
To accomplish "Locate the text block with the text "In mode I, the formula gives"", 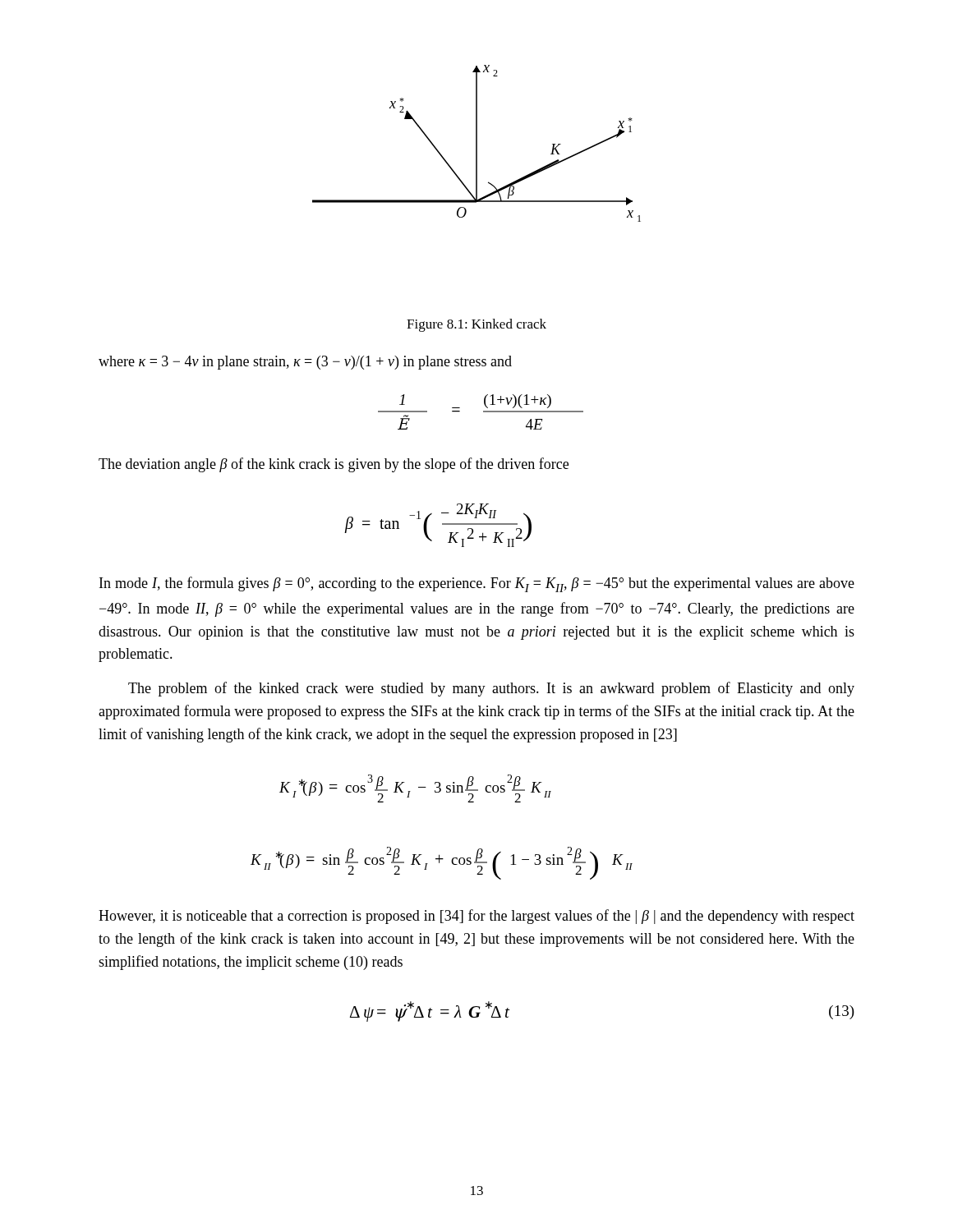I will [476, 619].
